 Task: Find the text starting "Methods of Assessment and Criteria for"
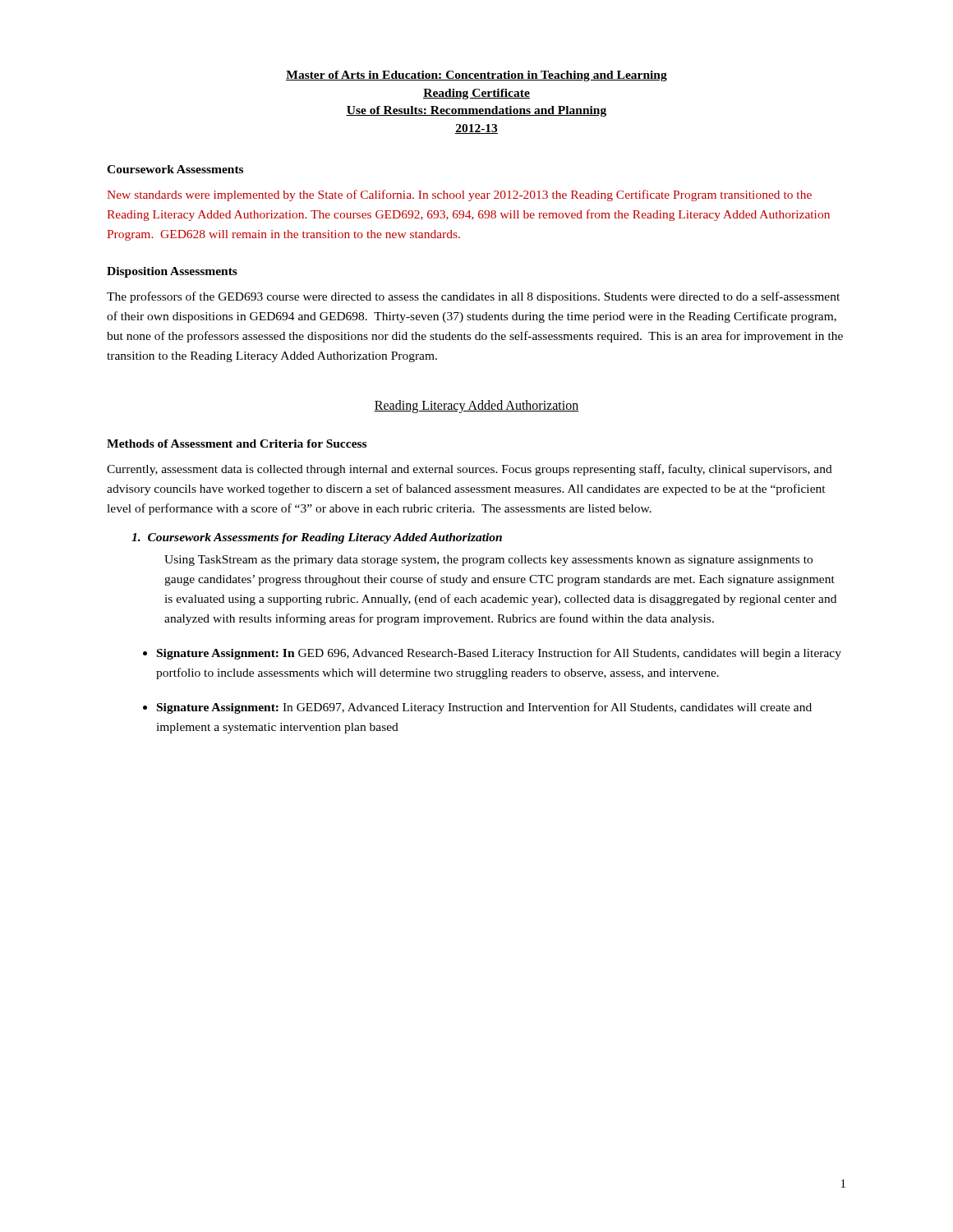[237, 443]
